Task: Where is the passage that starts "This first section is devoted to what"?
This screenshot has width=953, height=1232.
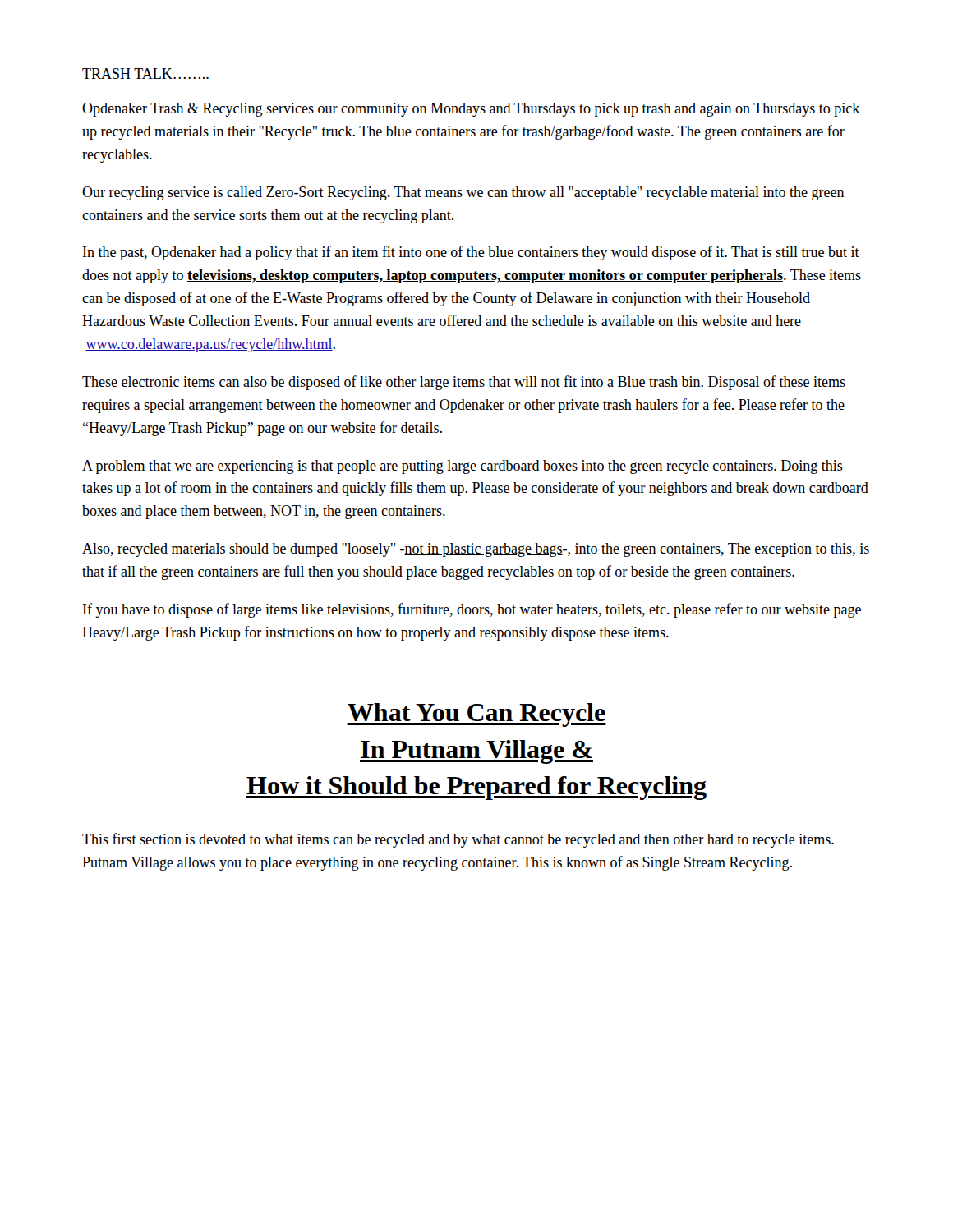Action: pyautogui.click(x=458, y=851)
